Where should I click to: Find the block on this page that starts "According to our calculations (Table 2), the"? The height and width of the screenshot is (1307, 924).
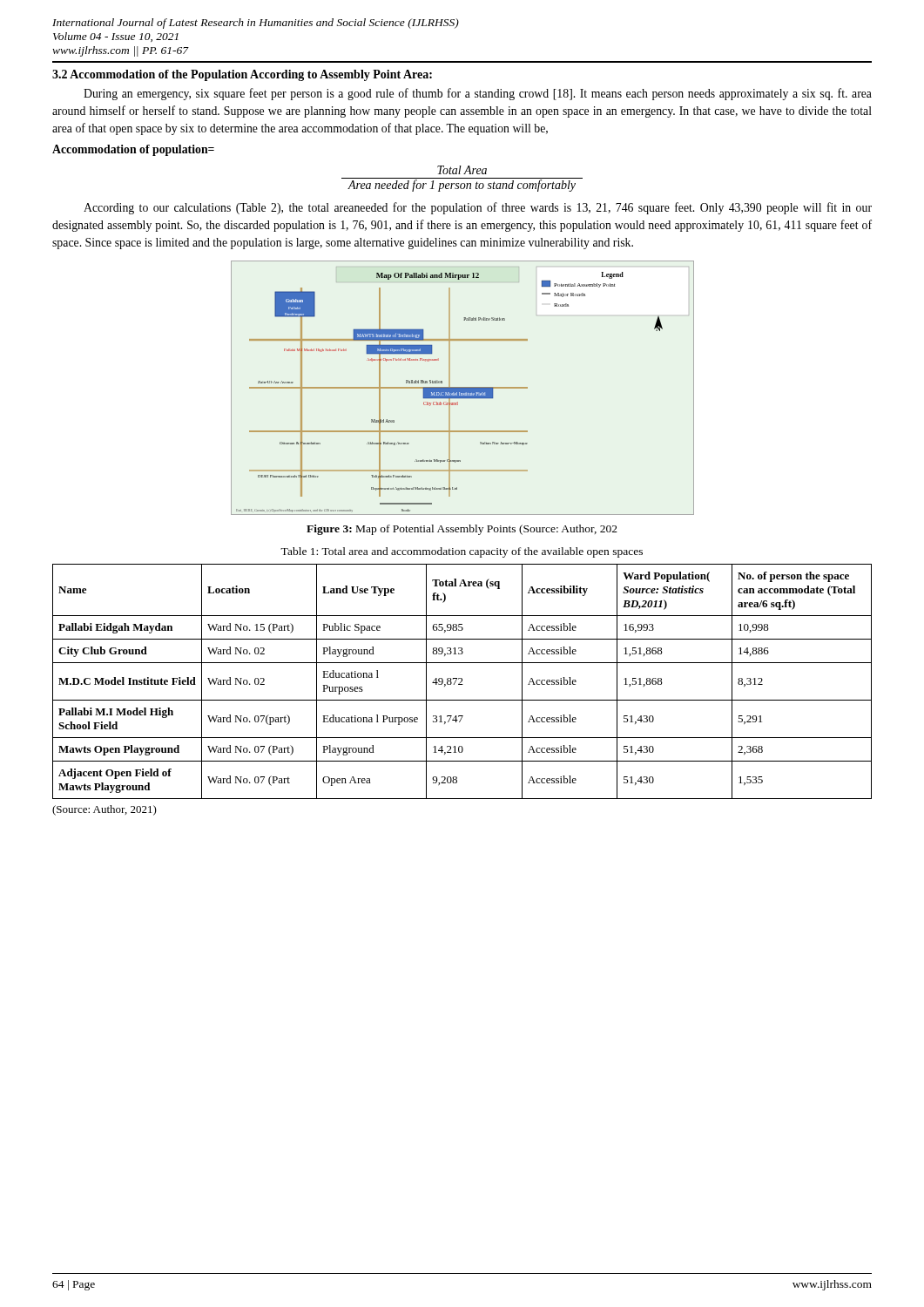(x=462, y=225)
